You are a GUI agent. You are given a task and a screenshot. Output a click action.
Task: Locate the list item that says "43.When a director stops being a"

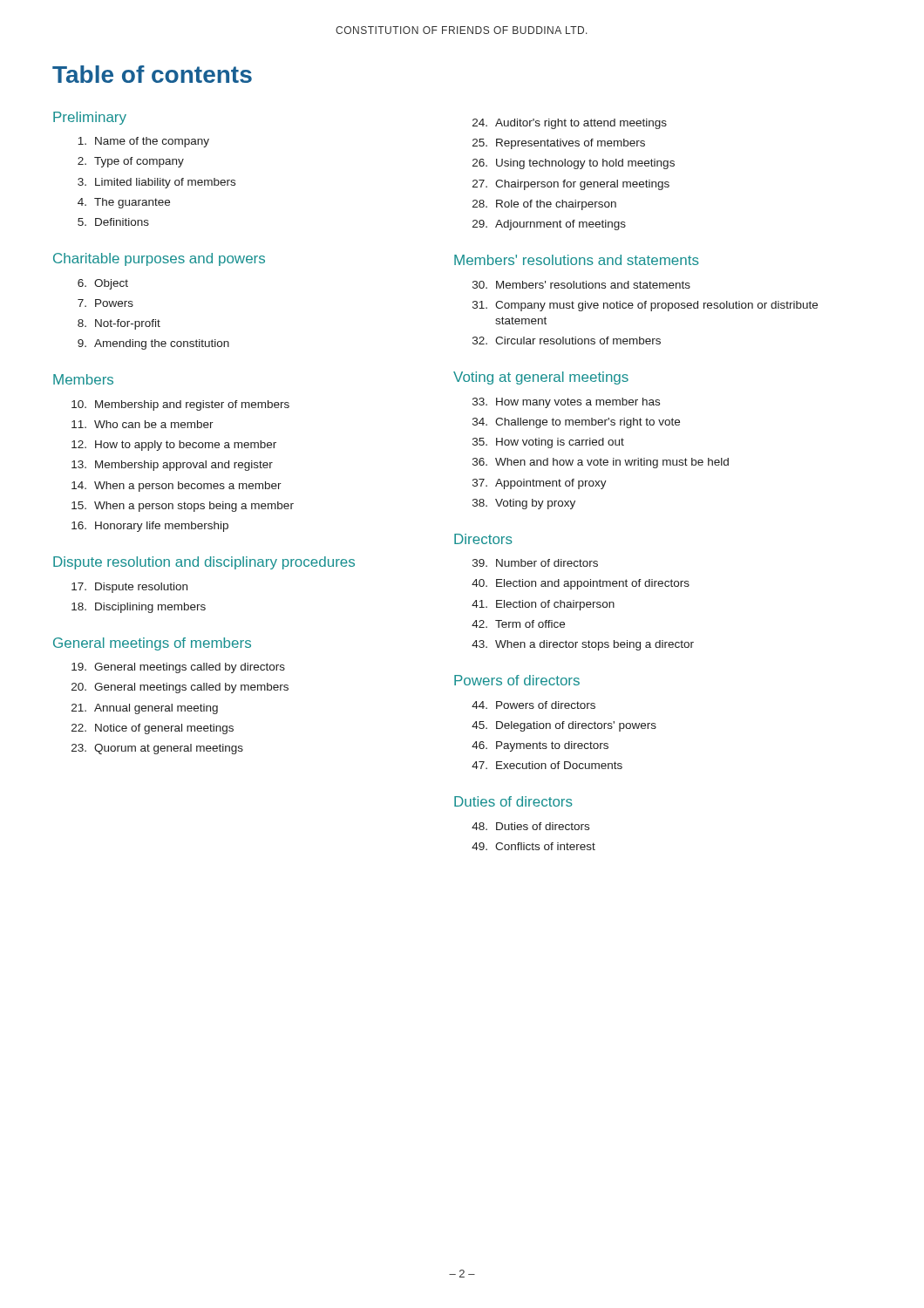point(641,645)
